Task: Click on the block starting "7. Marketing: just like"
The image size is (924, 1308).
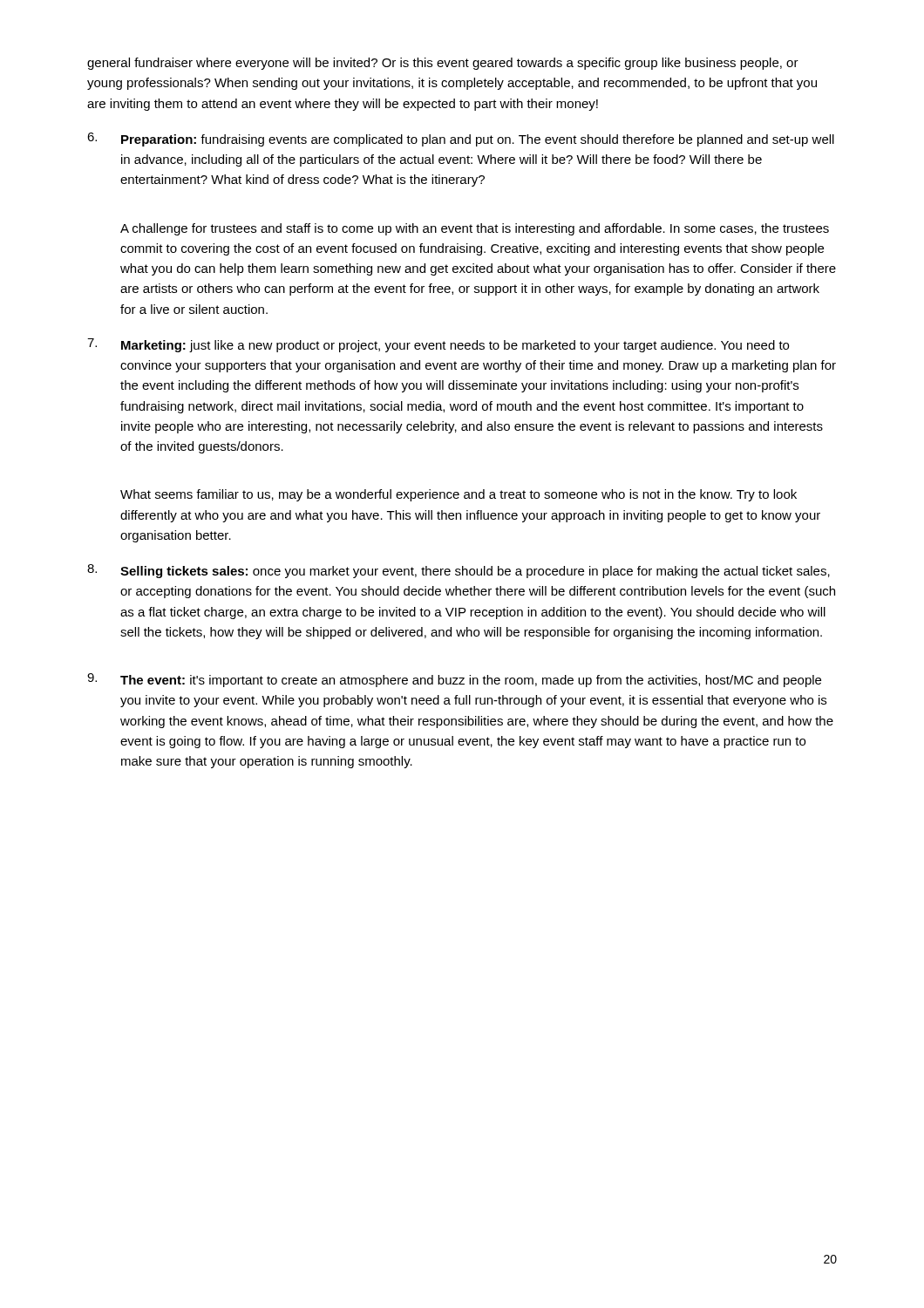Action: tap(462, 402)
